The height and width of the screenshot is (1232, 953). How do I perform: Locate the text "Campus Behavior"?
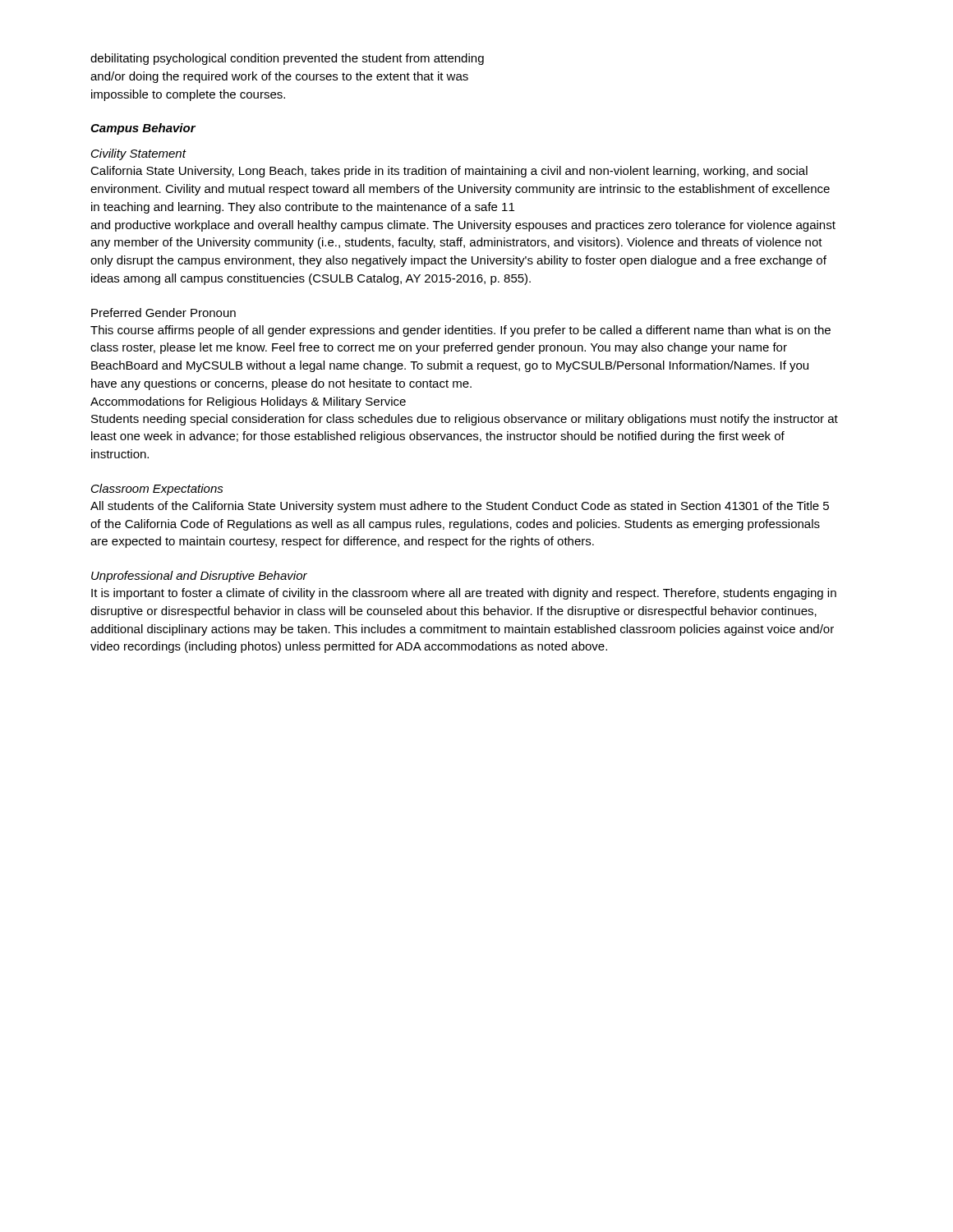143,128
